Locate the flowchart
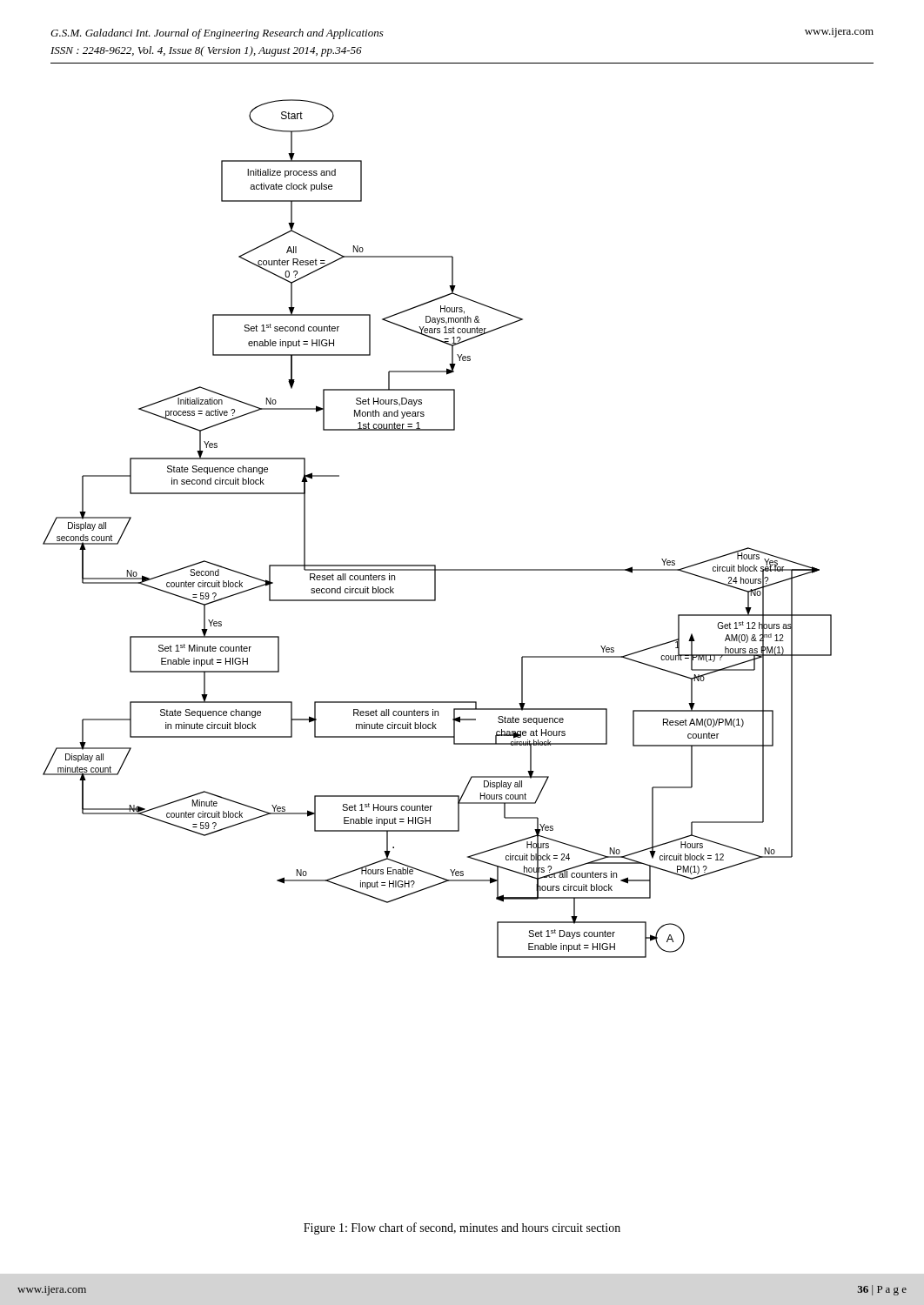This screenshot has width=924, height=1305. [x=462, y=635]
